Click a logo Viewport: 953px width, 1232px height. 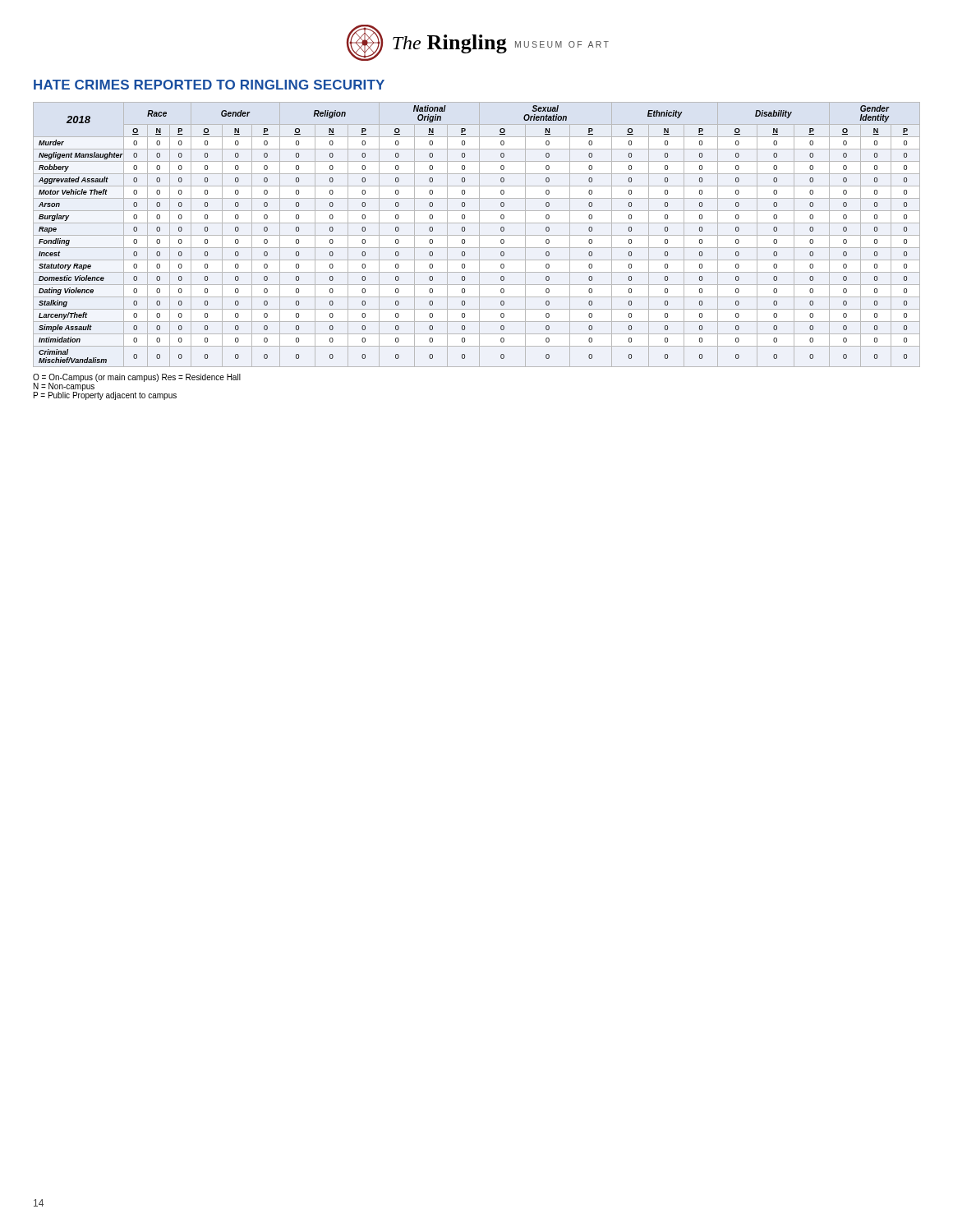coord(476,44)
